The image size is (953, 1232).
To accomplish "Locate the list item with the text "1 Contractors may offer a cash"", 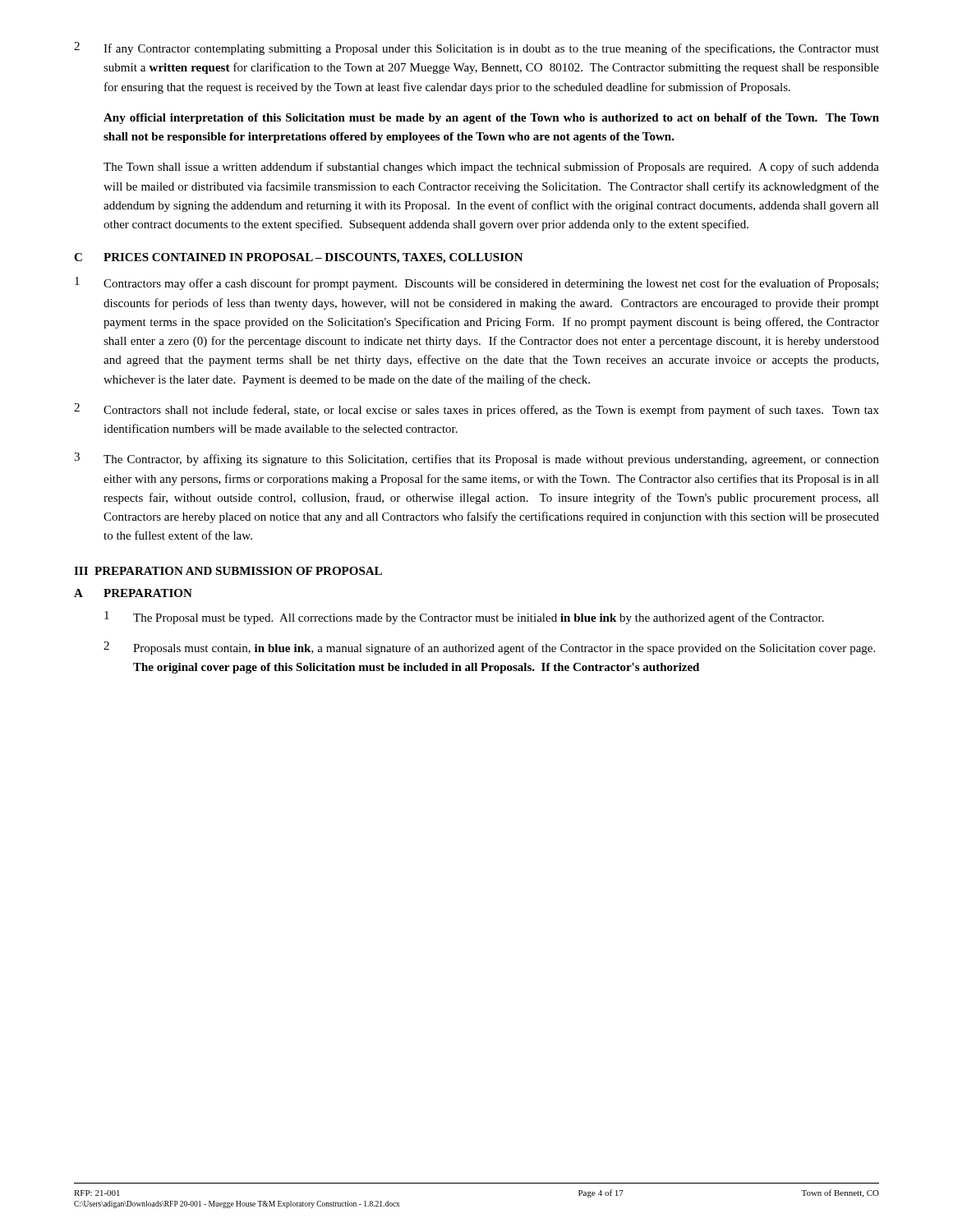I will click(x=476, y=332).
